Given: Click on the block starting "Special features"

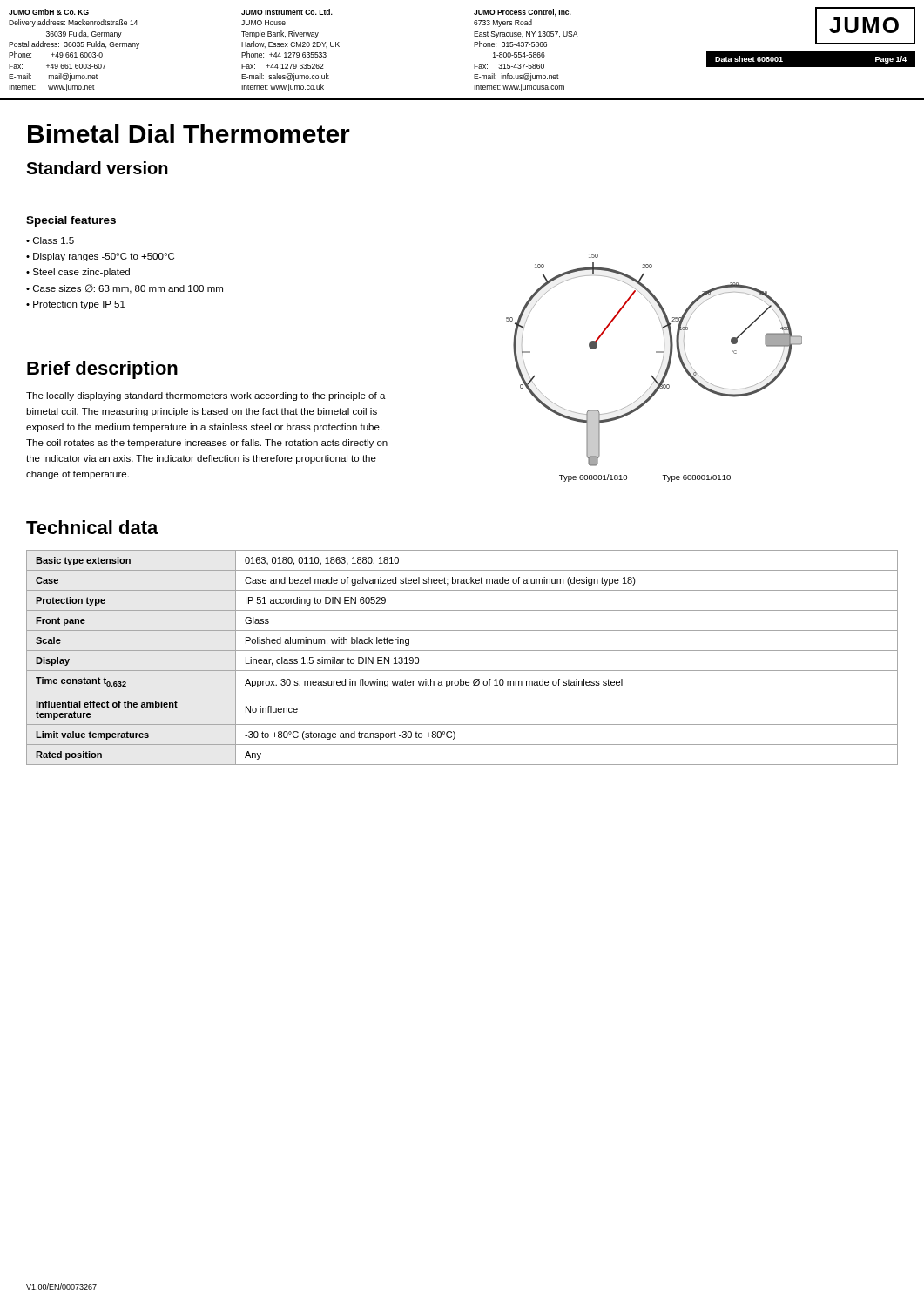Looking at the screenshot, I should [x=71, y=220].
